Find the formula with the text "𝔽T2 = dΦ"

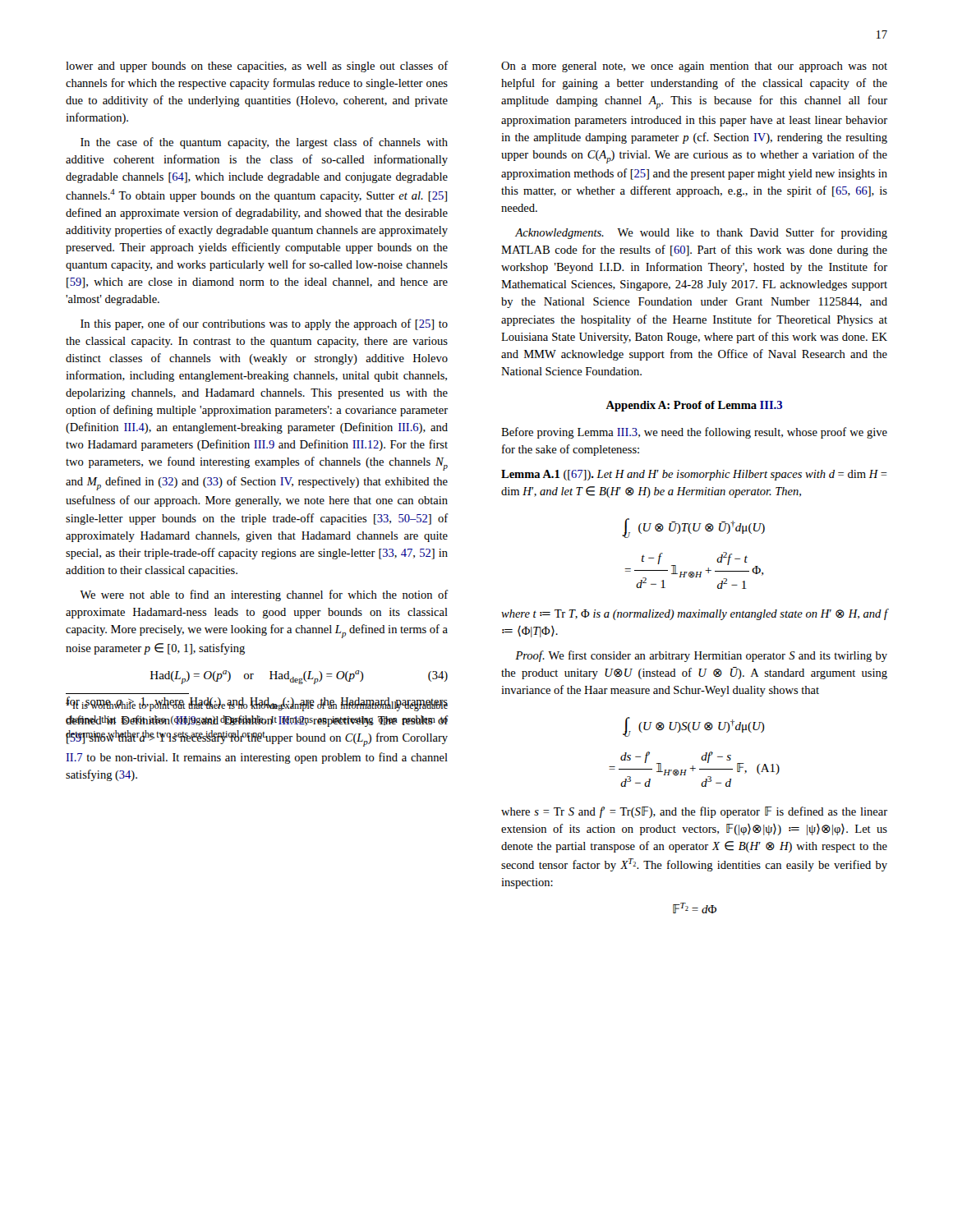pos(694,908)
